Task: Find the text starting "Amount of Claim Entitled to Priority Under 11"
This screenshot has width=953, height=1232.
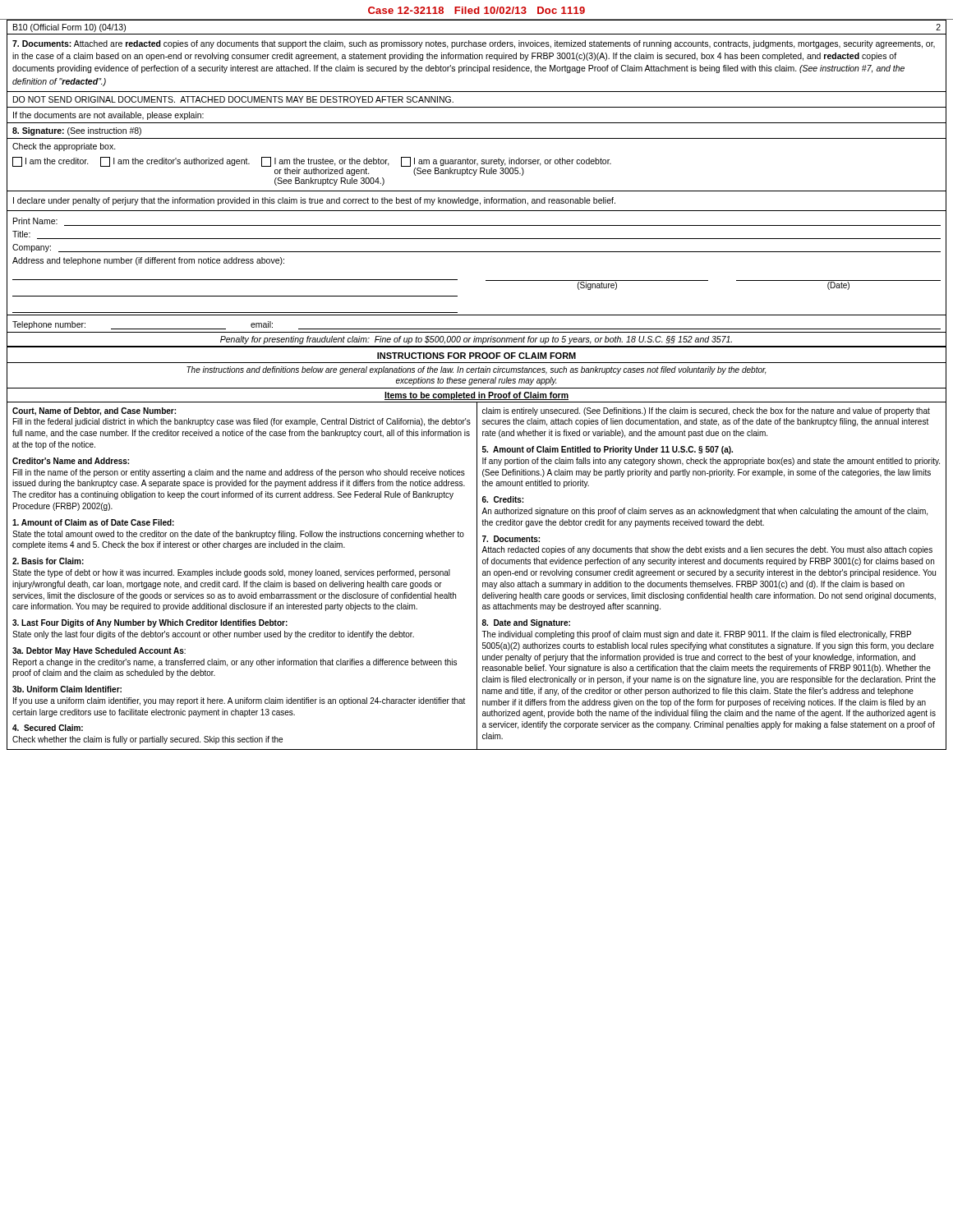Action: 711,467
